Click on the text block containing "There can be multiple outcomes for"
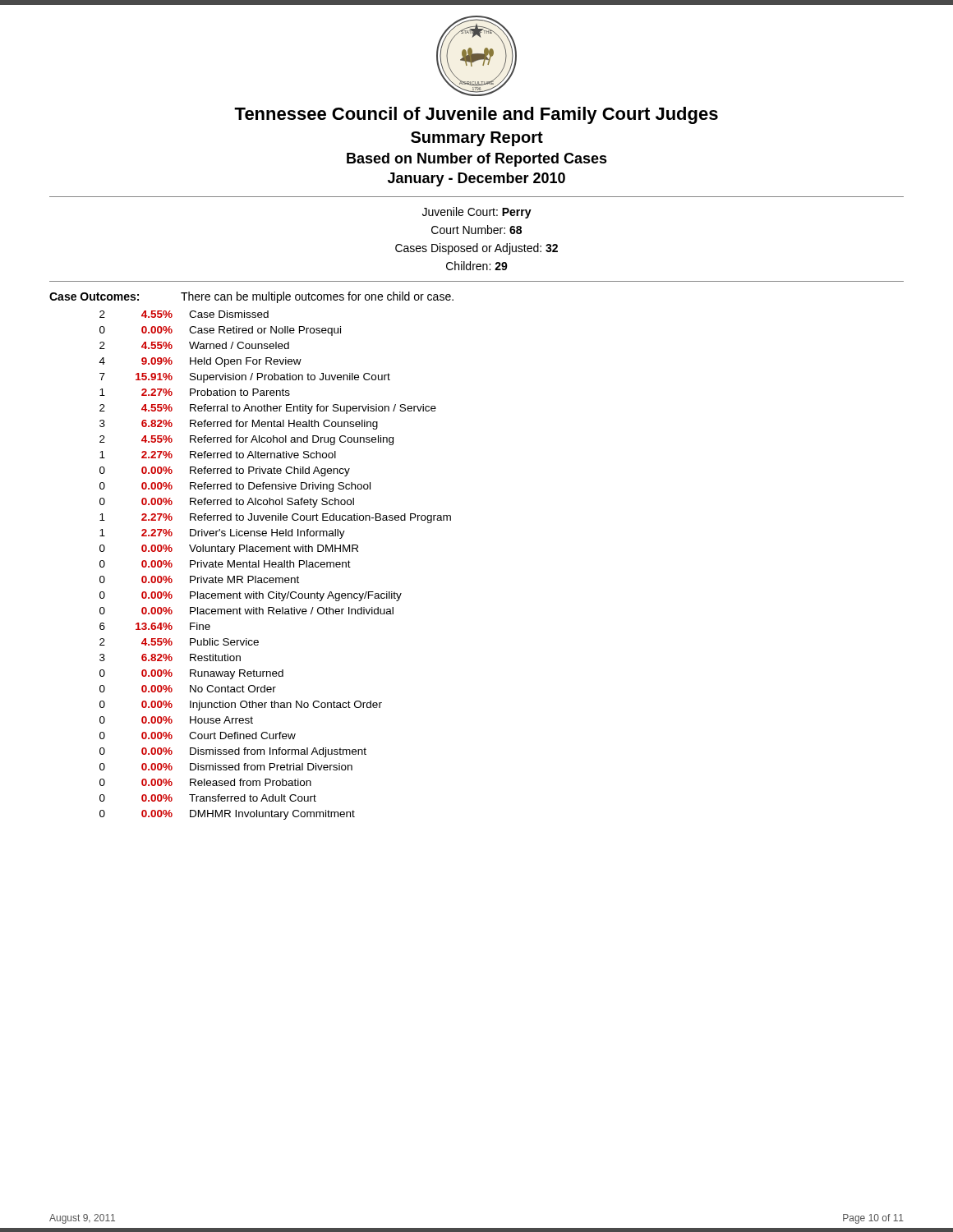The image size is (953, 1232). point(318,297)
